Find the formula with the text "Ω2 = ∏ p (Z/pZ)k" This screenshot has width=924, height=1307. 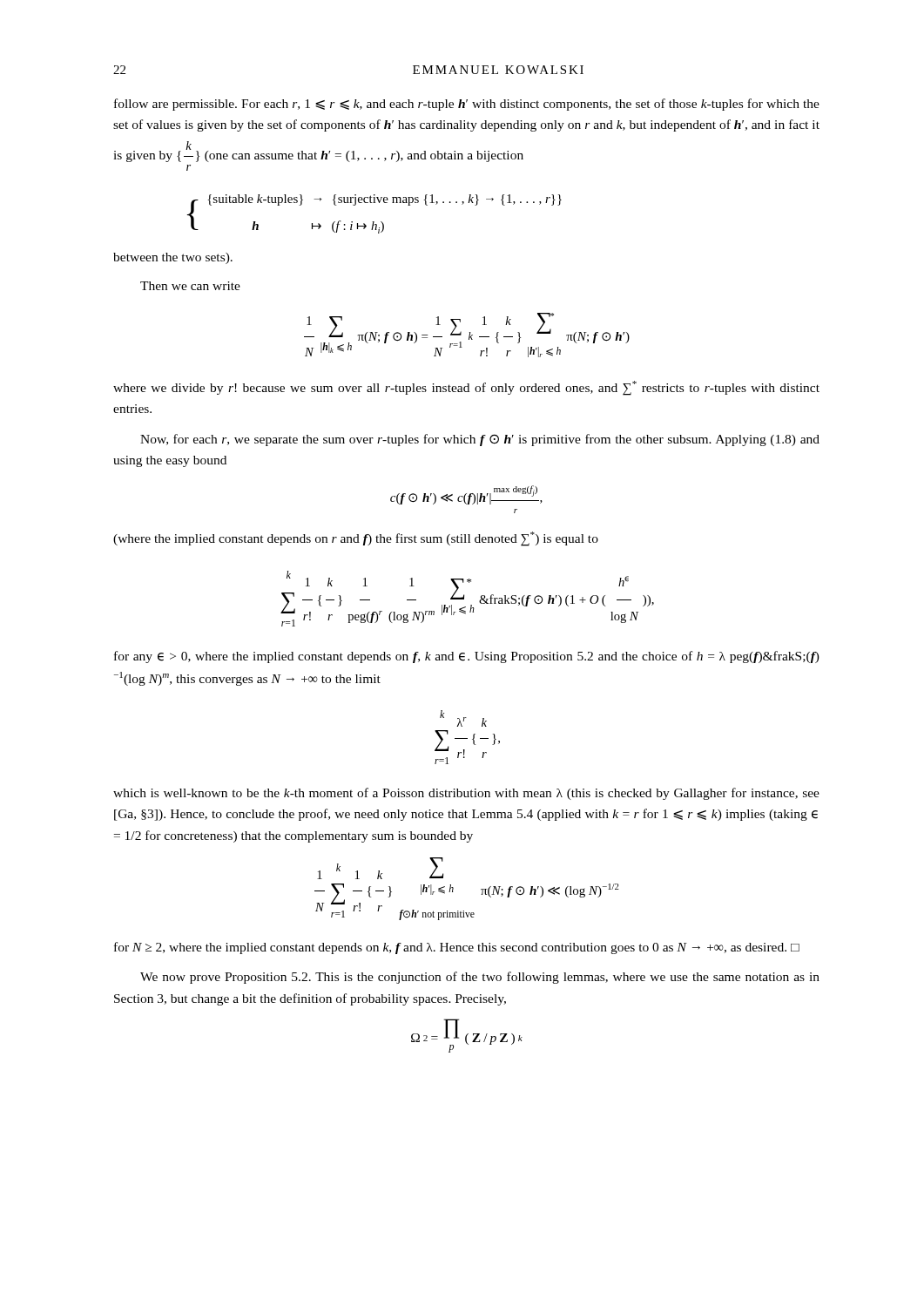click(x=466, y=1038)
